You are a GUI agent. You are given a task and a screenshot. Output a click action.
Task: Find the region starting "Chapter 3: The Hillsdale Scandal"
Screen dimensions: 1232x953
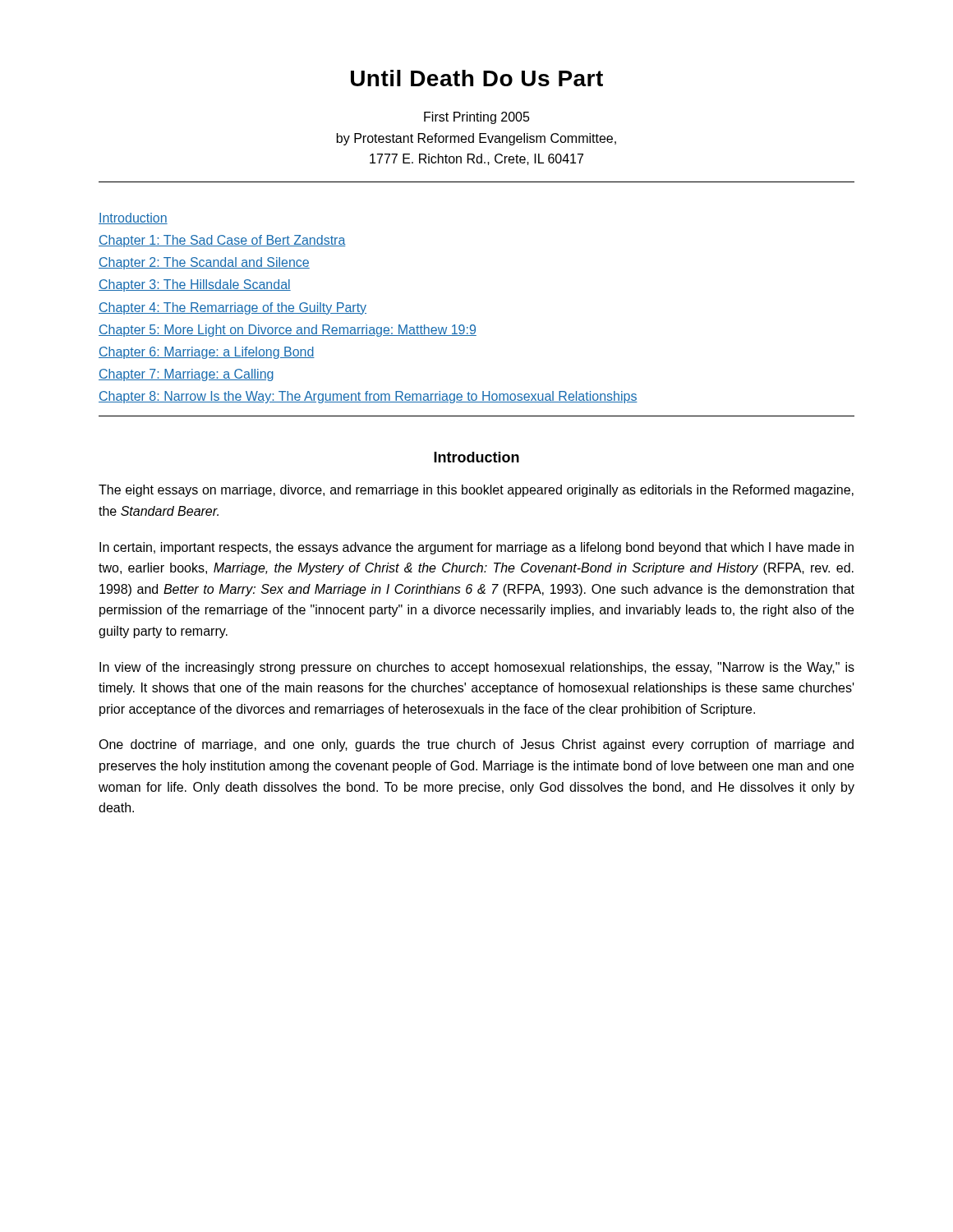195,285
